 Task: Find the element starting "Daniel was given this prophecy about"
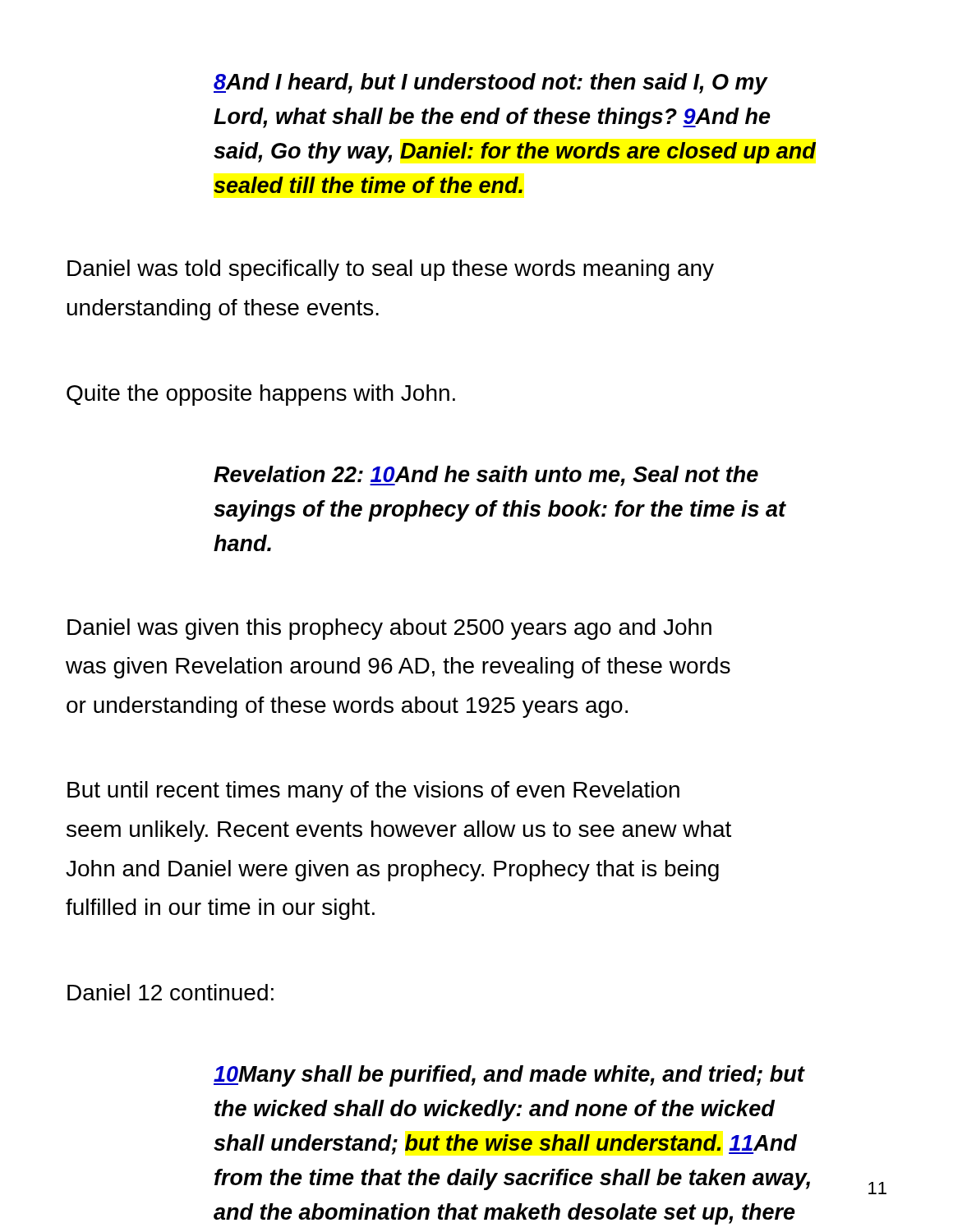(x=398, y=666)
